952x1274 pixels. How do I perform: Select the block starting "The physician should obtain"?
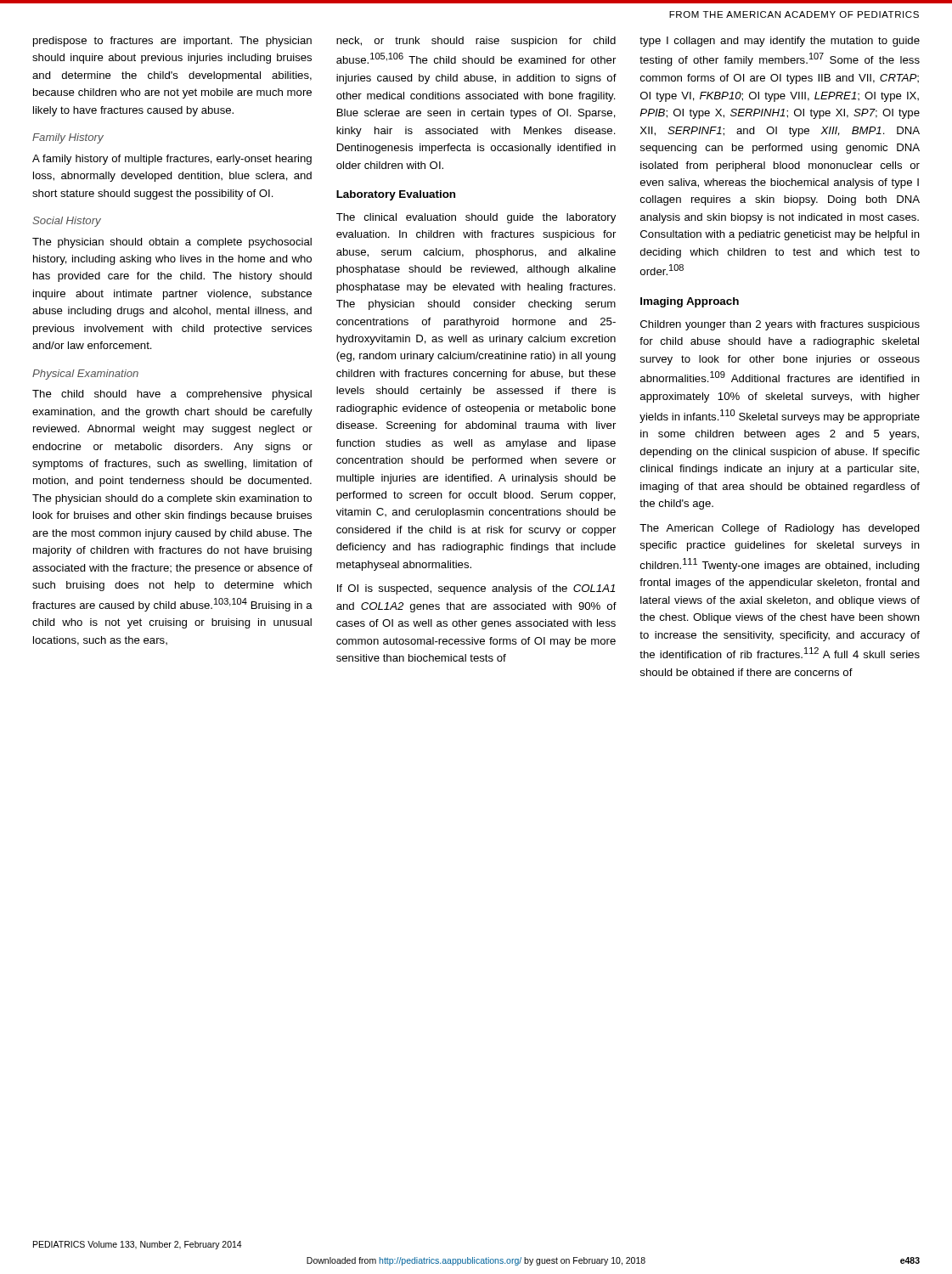[x=172, y=294]
